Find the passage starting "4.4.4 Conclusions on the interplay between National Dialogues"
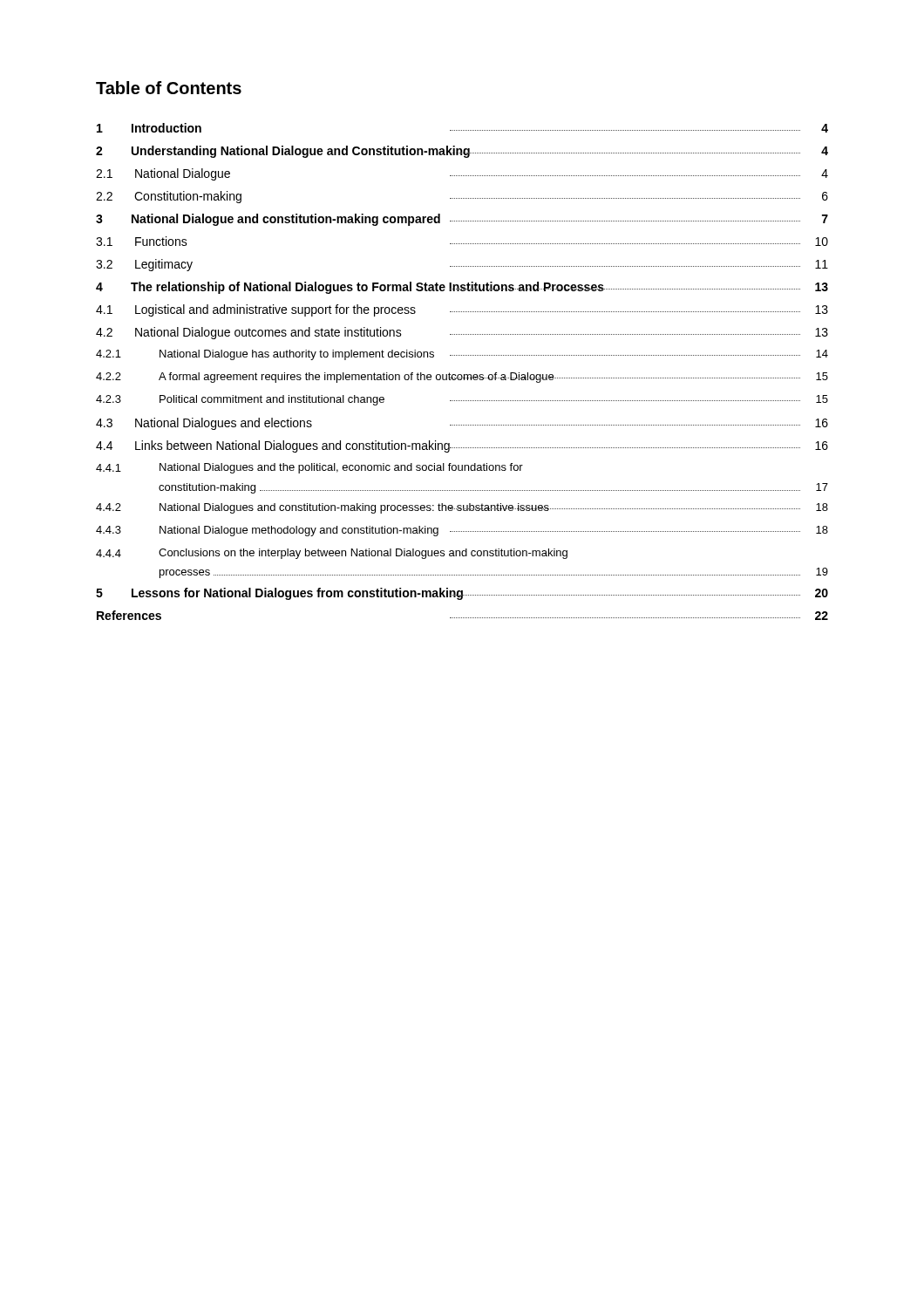 click(x=462, y=563)
